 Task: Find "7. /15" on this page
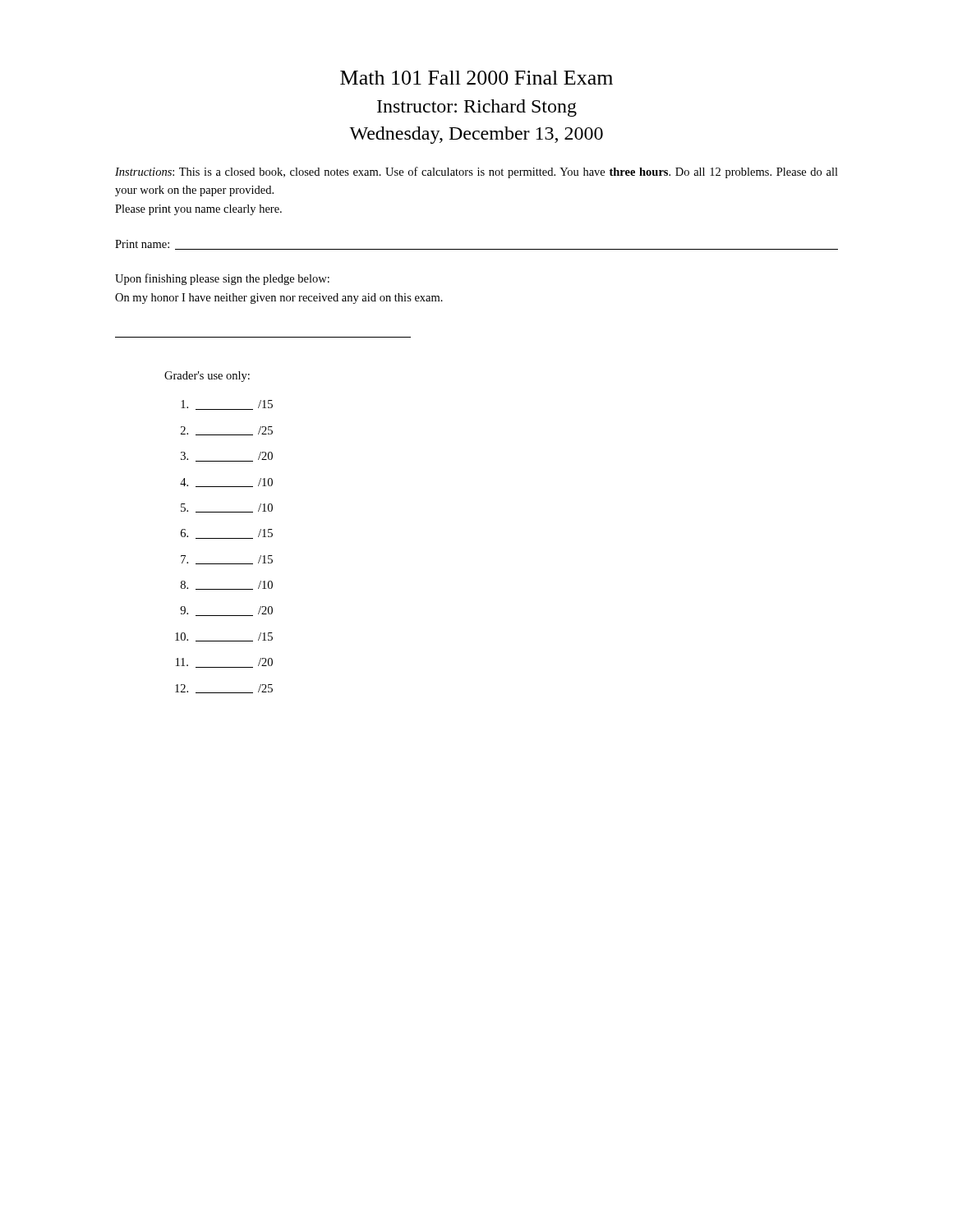click(219, 560)
